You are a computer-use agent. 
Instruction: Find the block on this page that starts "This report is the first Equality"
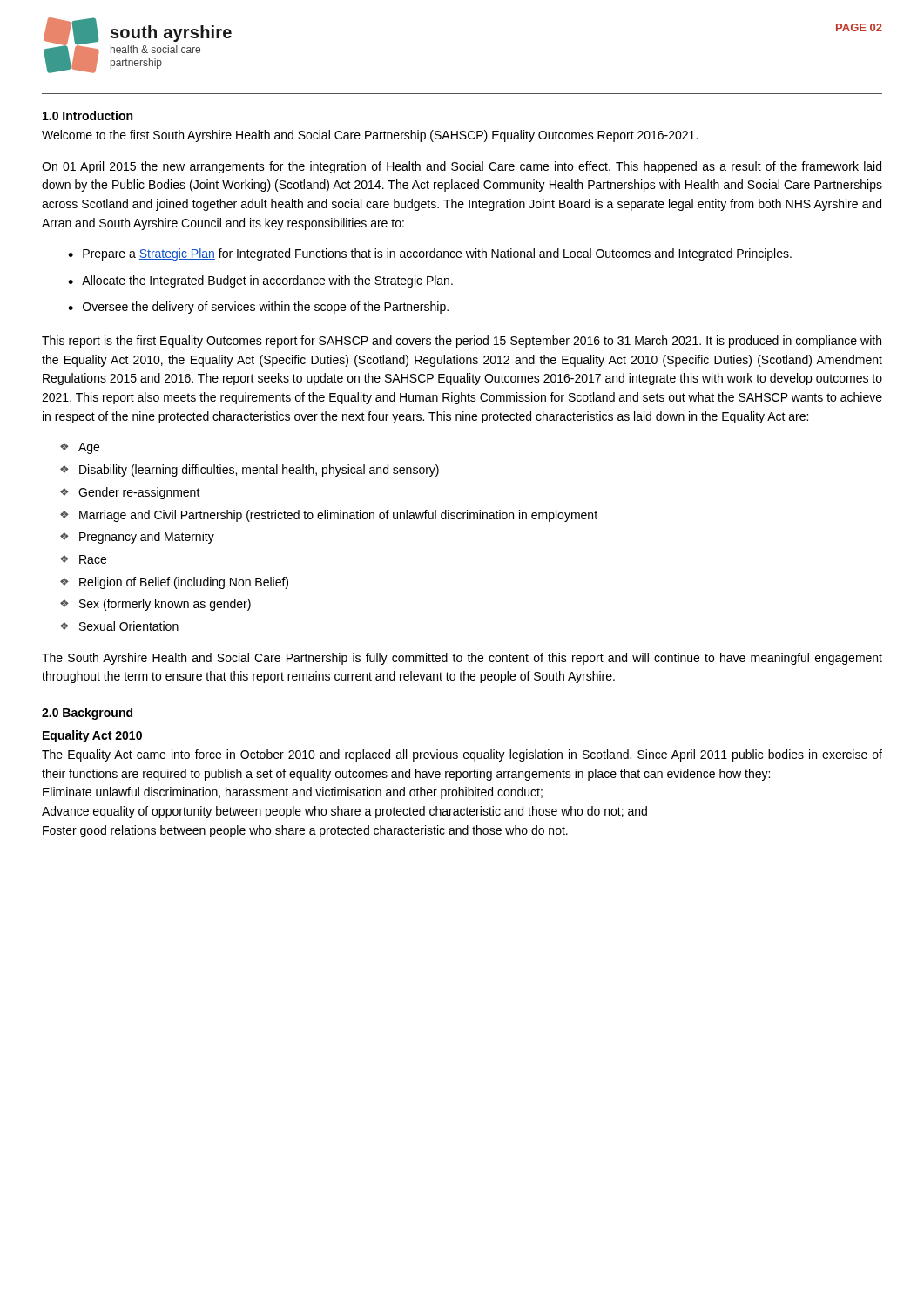point(462,378)
